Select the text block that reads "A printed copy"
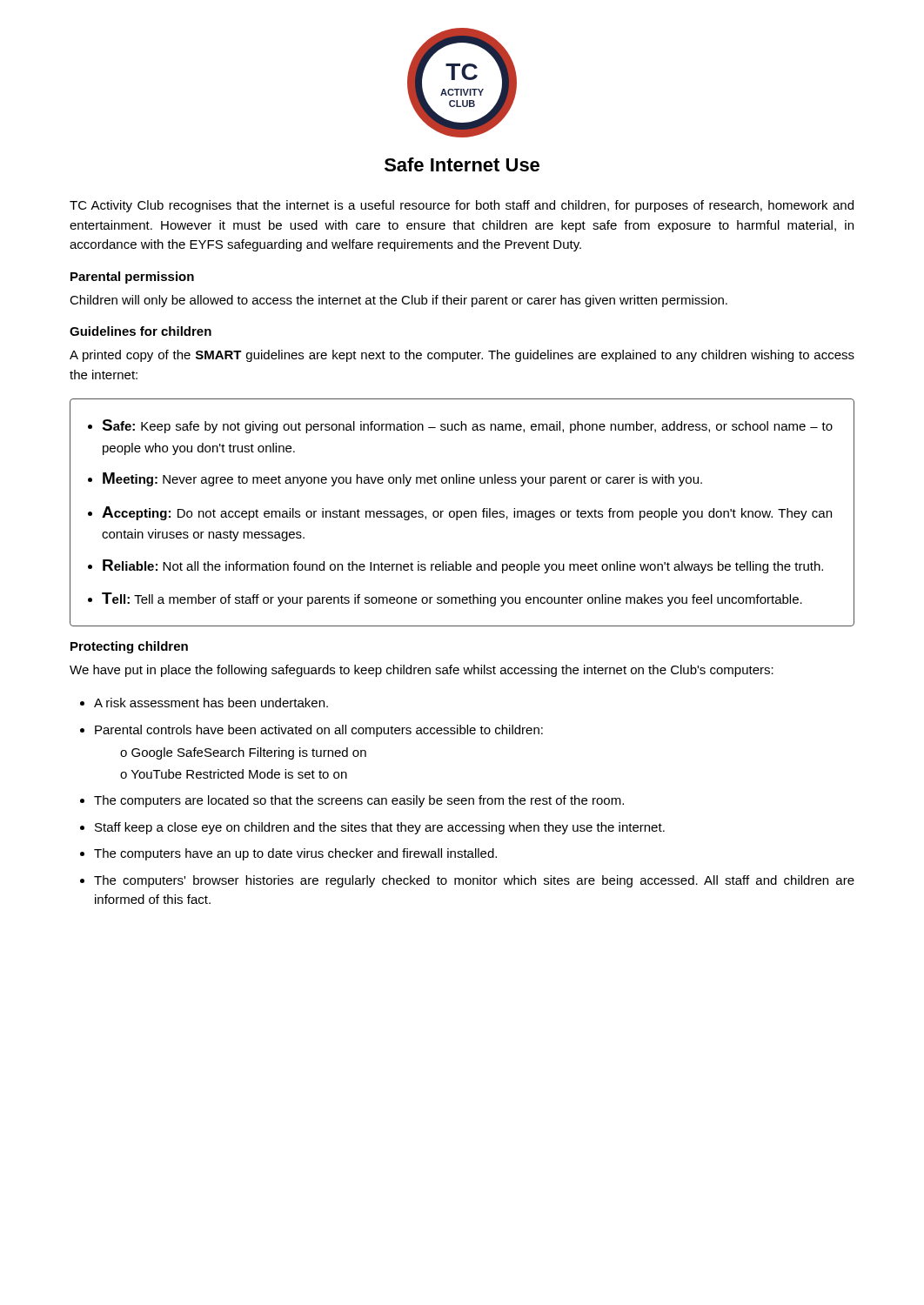 click(462, 364)
